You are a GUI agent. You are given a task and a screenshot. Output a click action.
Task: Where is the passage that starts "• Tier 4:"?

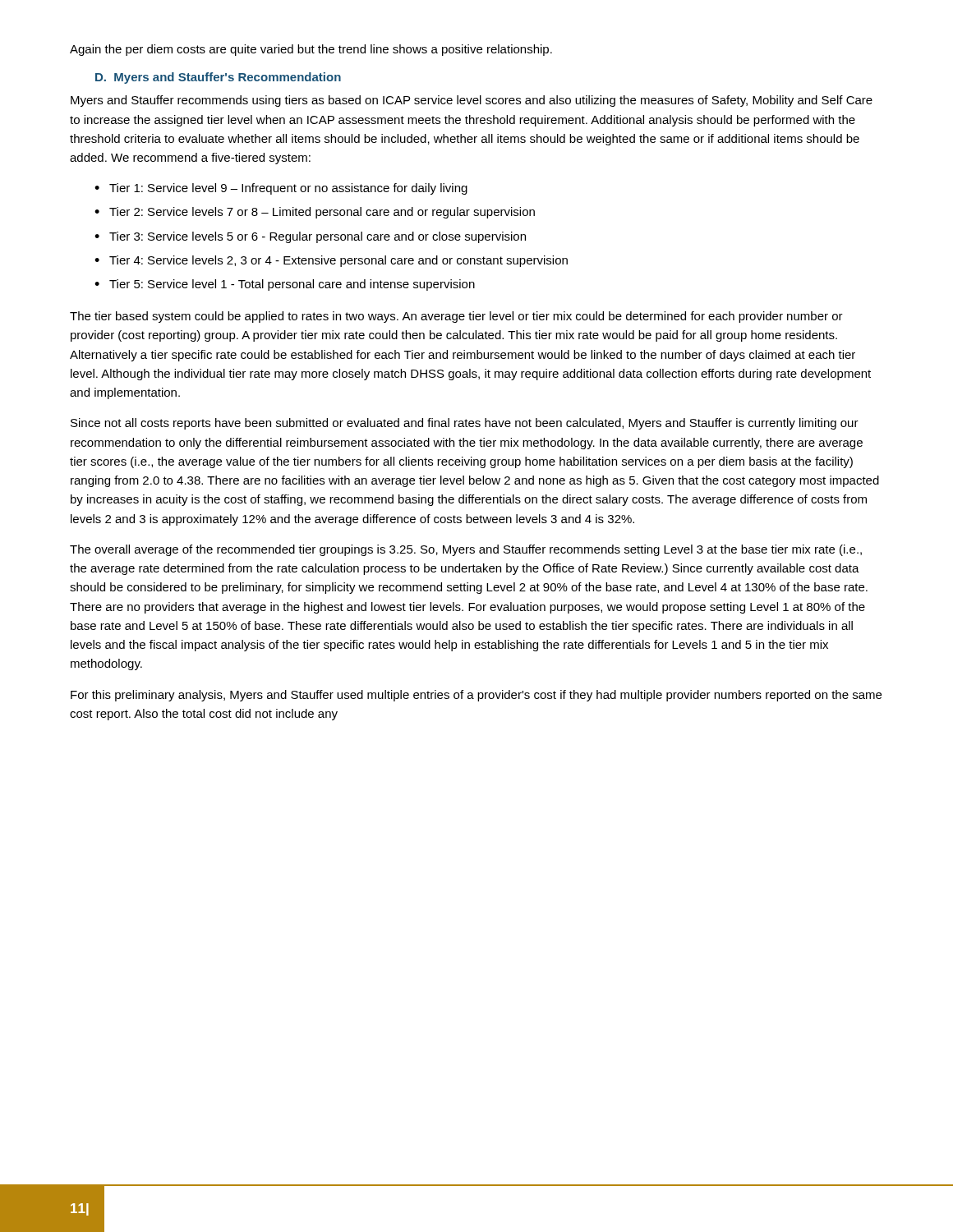[489, 261]
